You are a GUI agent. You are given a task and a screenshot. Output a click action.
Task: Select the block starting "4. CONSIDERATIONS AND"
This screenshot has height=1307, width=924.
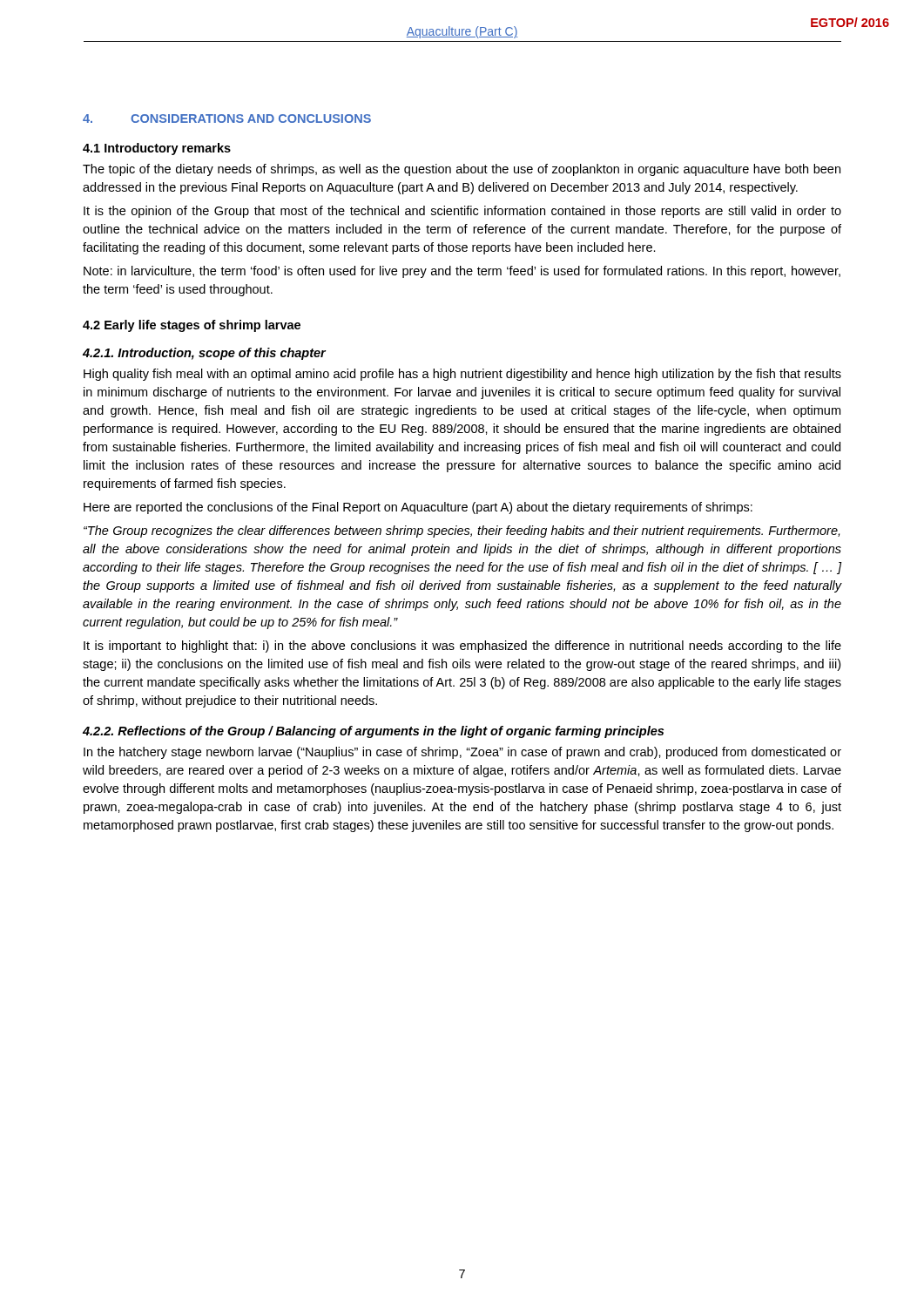[x=227, y=118]
